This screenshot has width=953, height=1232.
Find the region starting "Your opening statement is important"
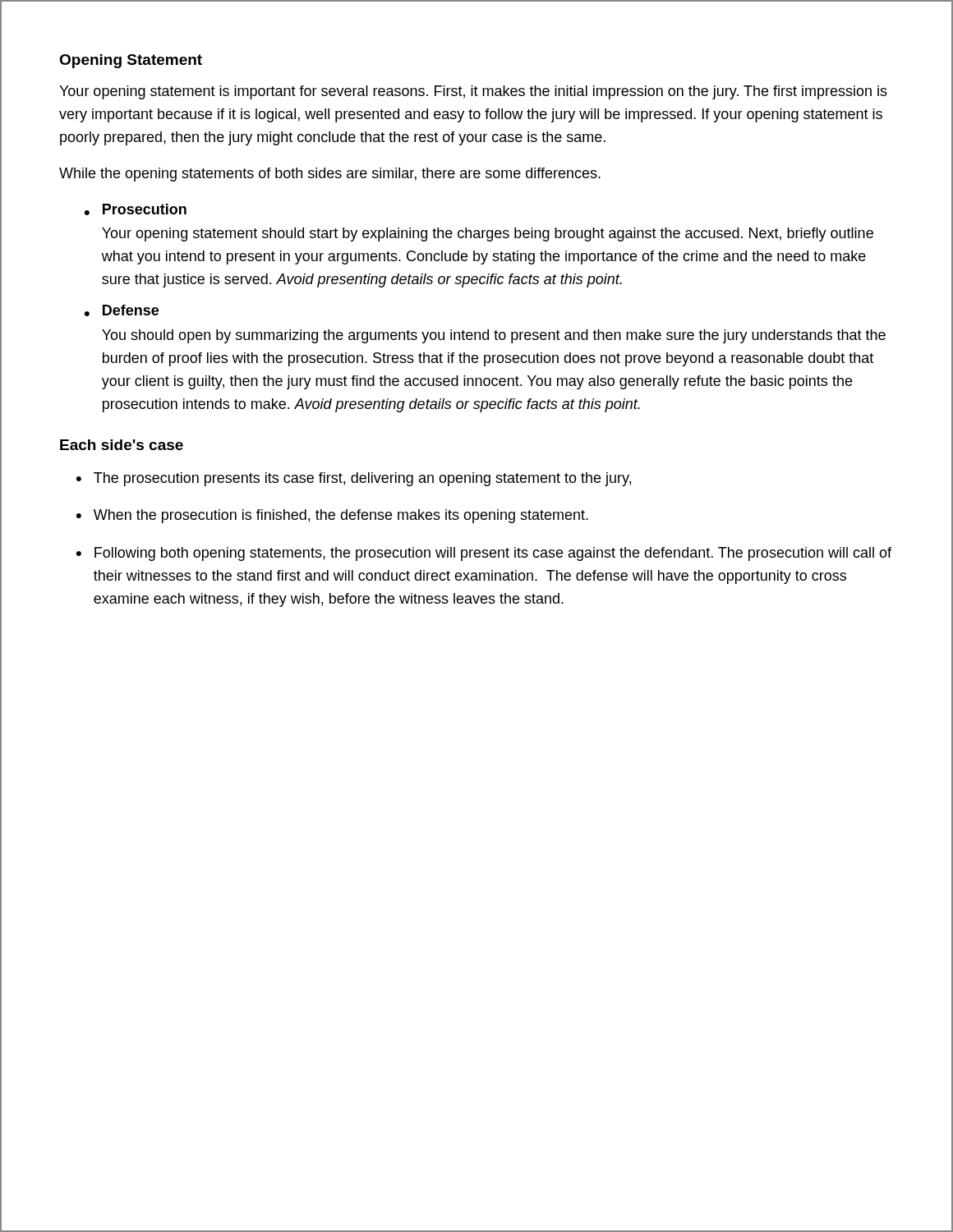point(473,114)
